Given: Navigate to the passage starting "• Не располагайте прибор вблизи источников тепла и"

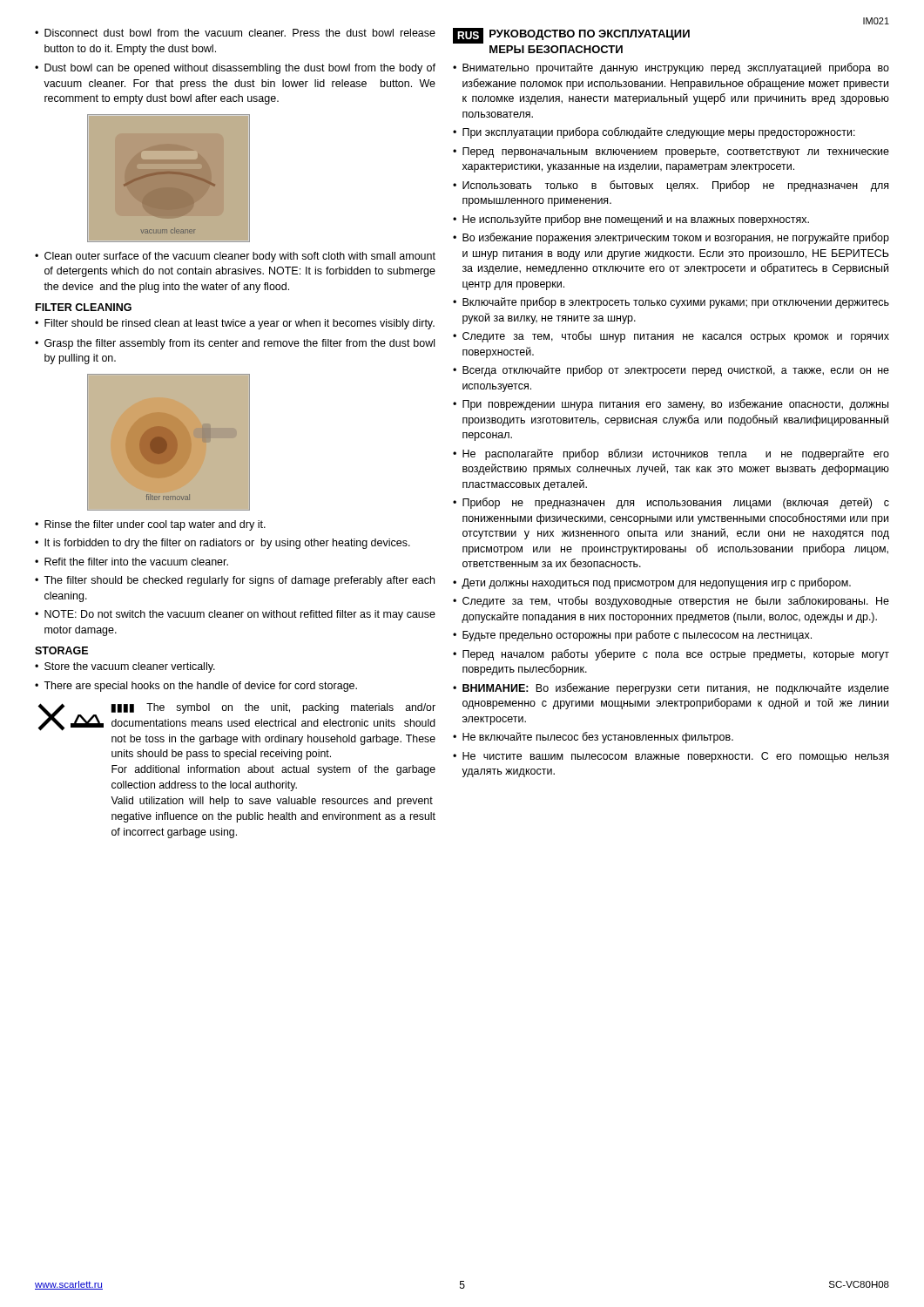Looking at the screenshot, I should (x=671, y=470).
